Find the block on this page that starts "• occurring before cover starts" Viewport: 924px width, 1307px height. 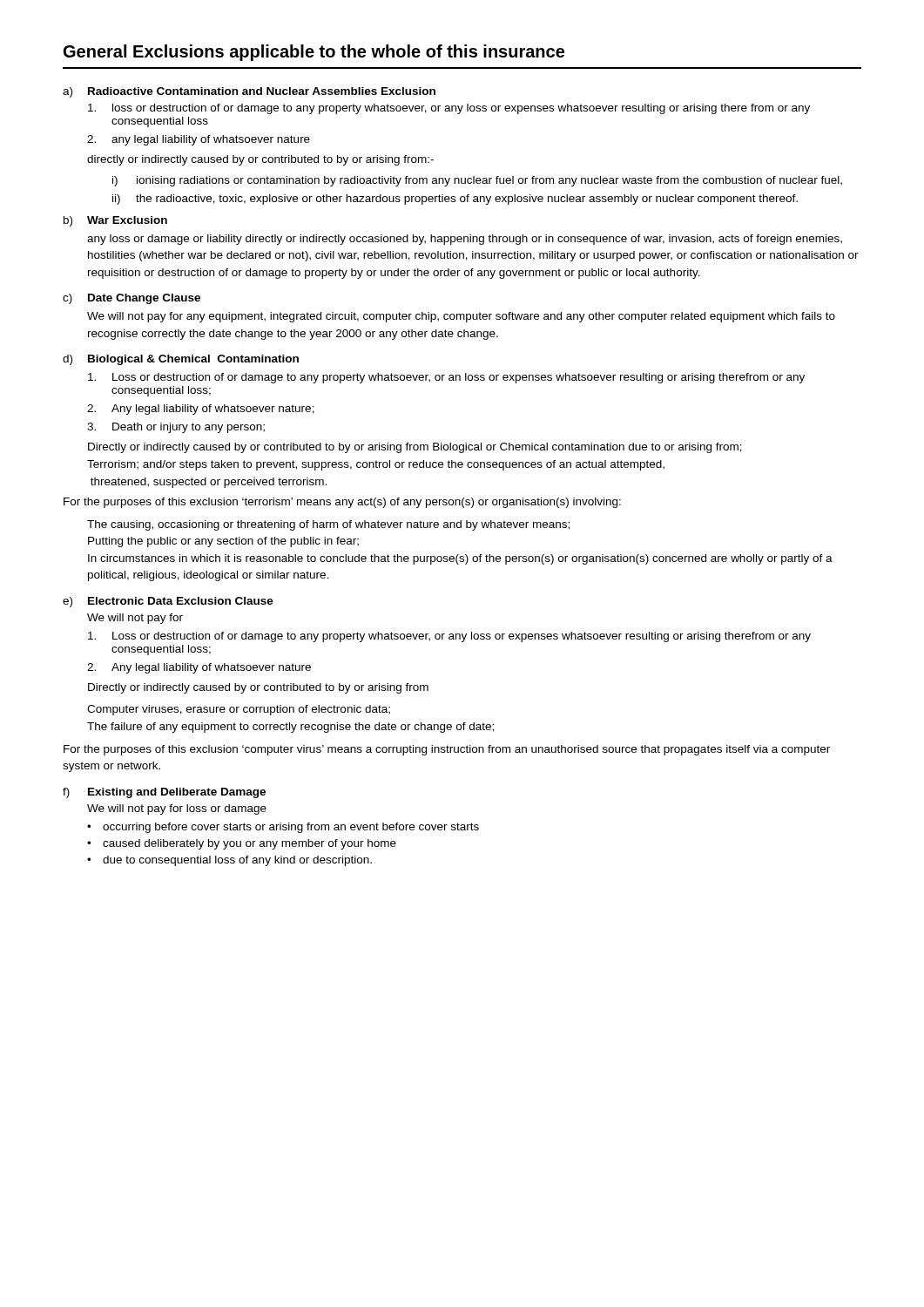(x=283, y=826)
